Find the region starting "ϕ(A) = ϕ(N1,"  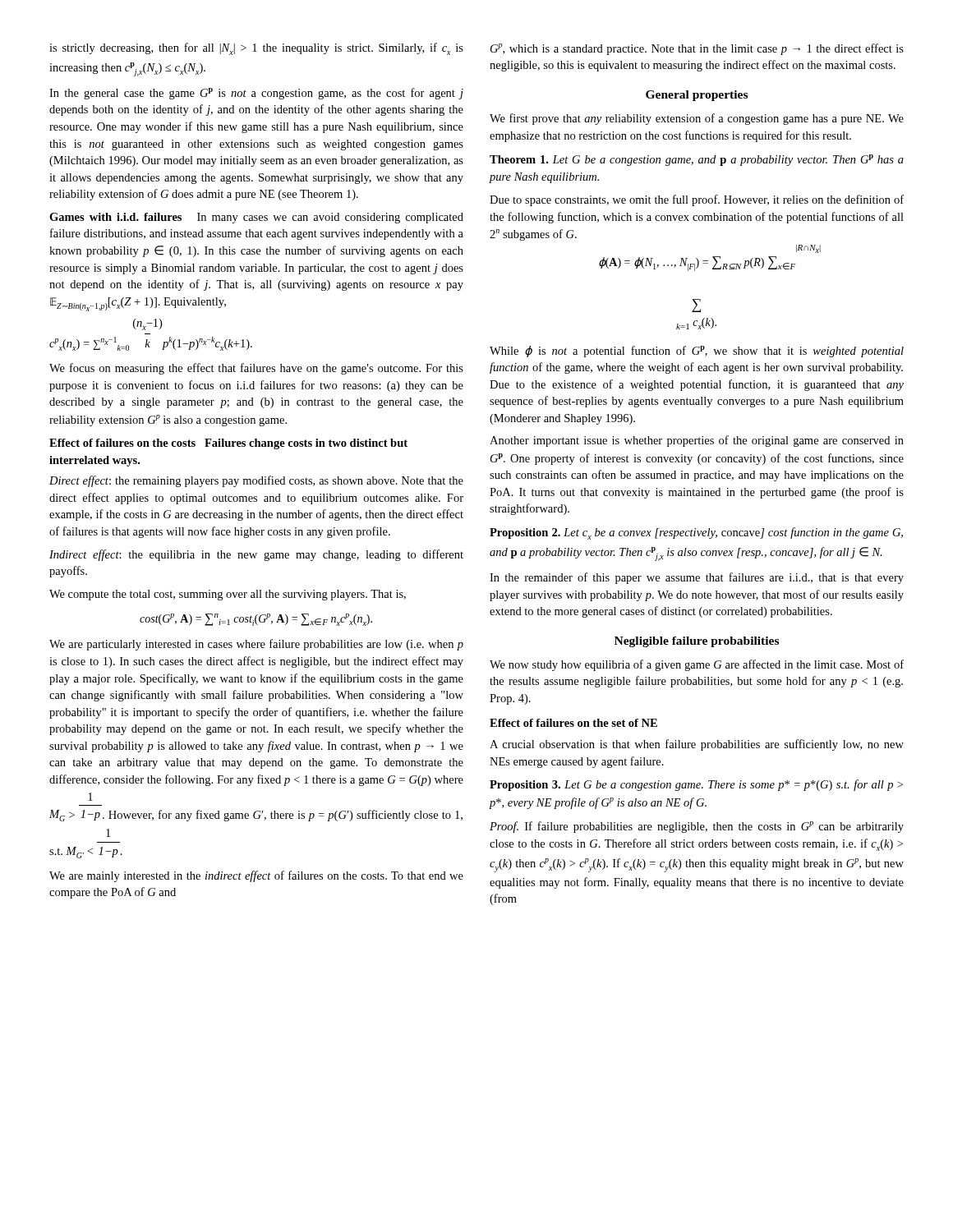coord(697,264)
